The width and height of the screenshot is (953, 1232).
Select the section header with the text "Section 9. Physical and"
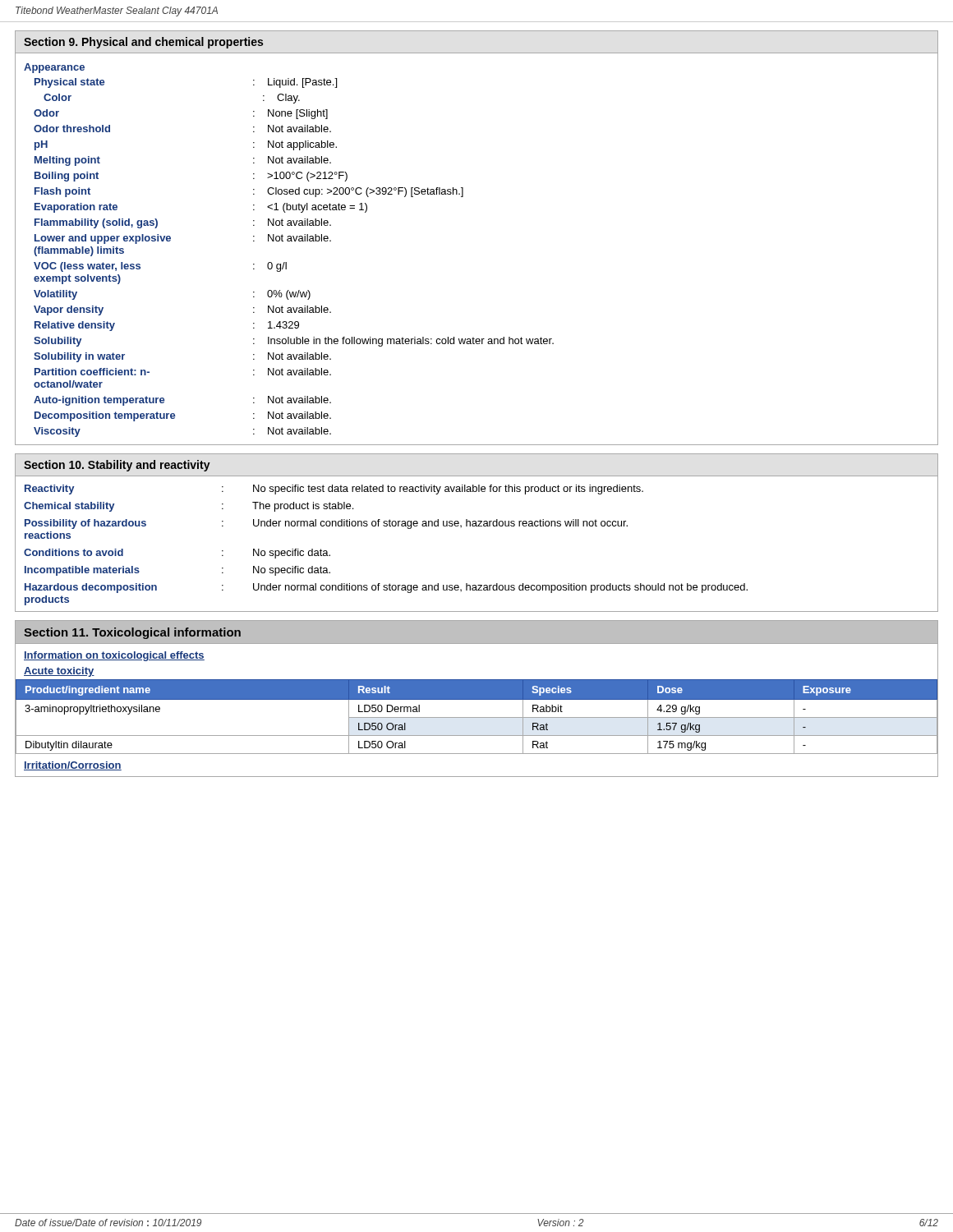(144, 42)
